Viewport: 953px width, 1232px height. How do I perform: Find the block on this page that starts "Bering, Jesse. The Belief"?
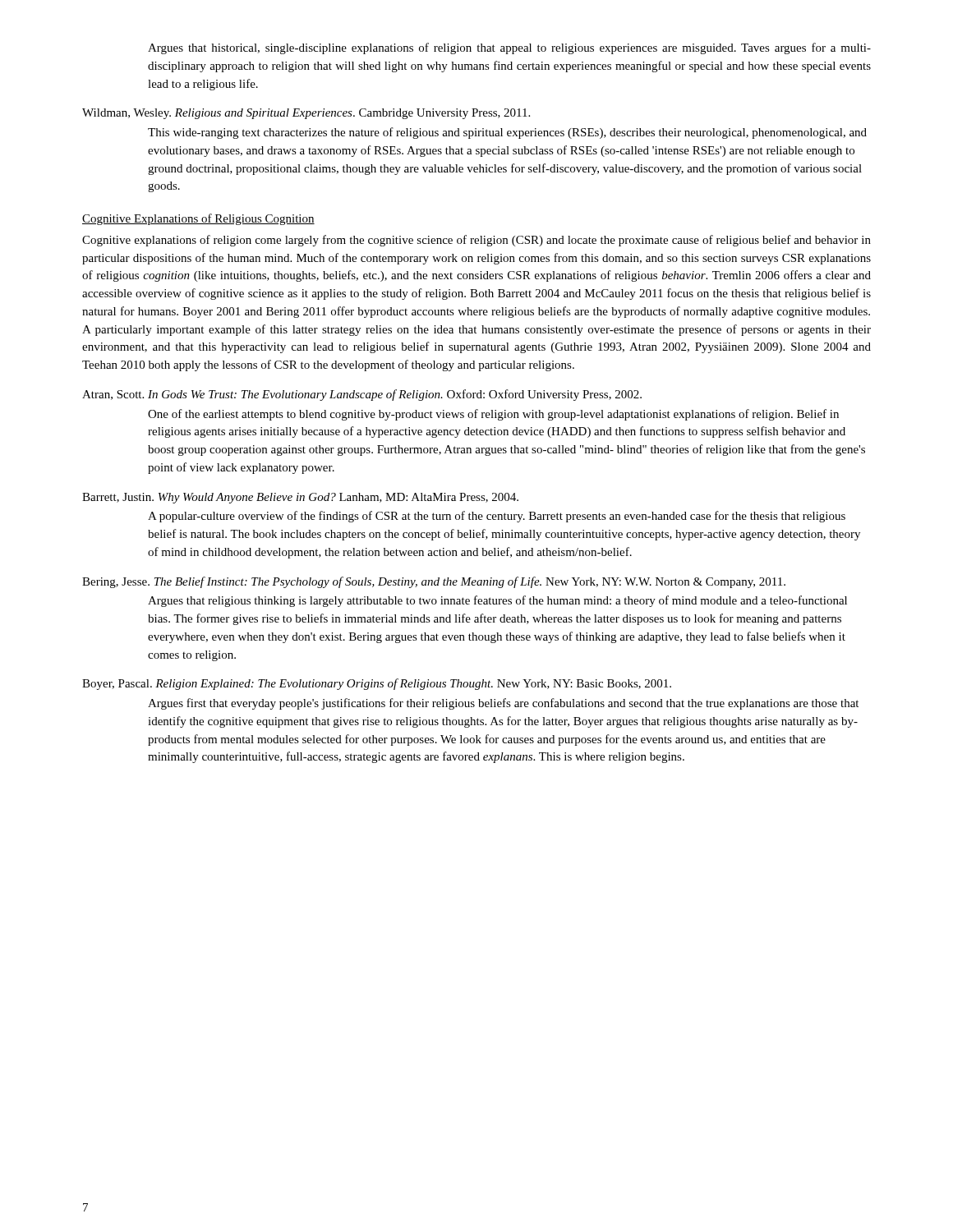[476, 619]
